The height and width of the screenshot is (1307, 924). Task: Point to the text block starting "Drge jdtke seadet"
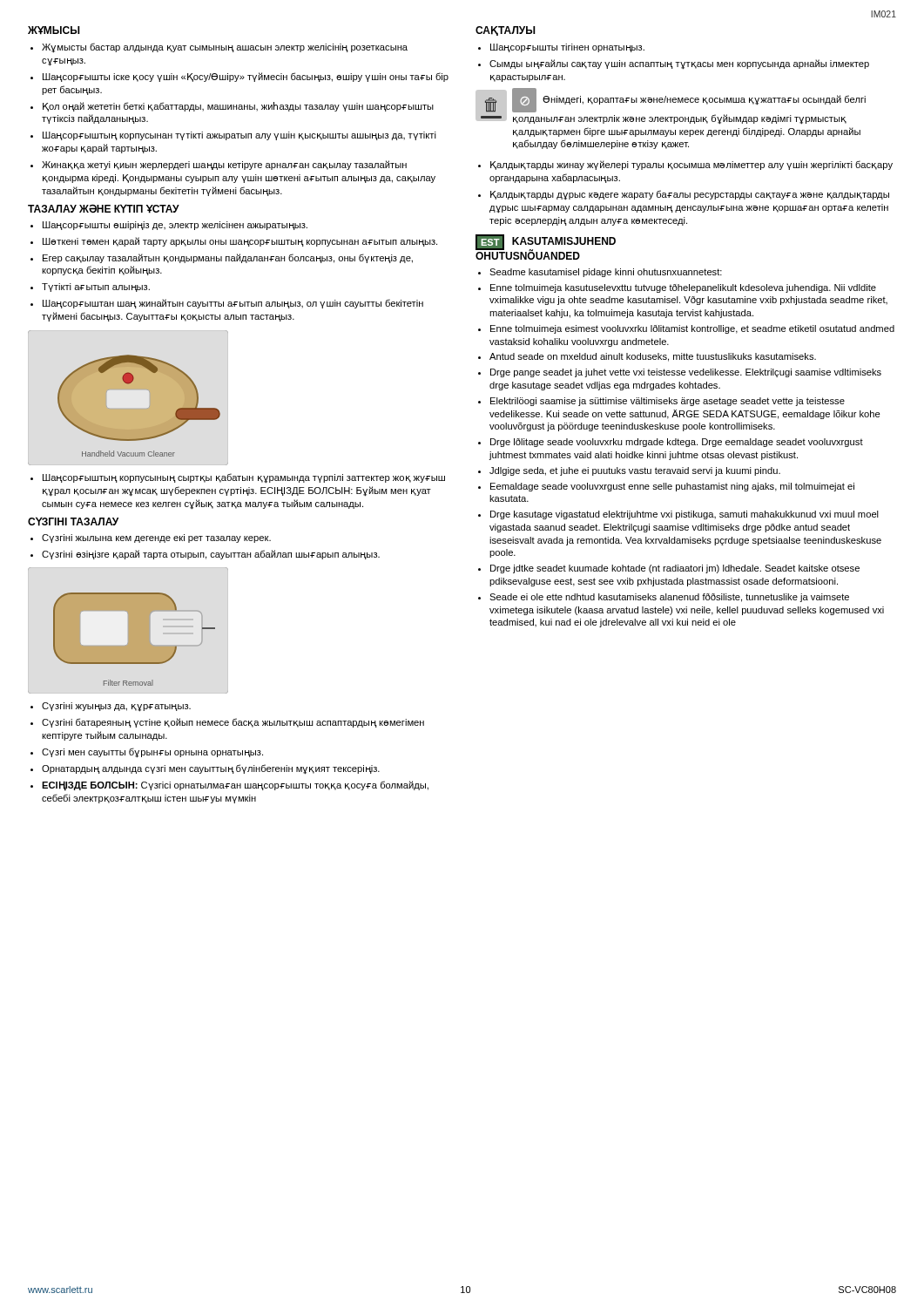[x=675, y=575]
